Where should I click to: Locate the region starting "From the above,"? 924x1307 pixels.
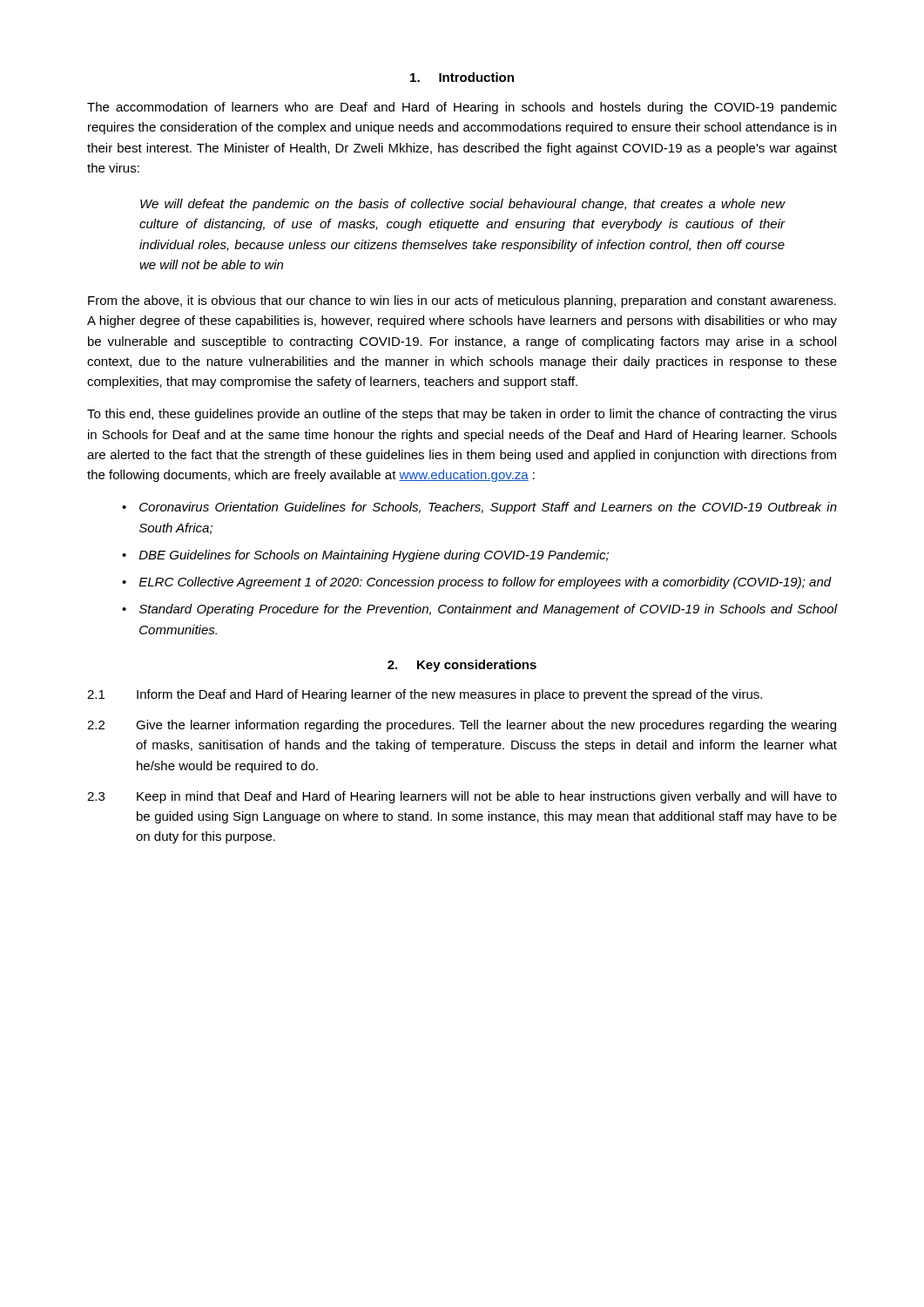tap(462, 341)
